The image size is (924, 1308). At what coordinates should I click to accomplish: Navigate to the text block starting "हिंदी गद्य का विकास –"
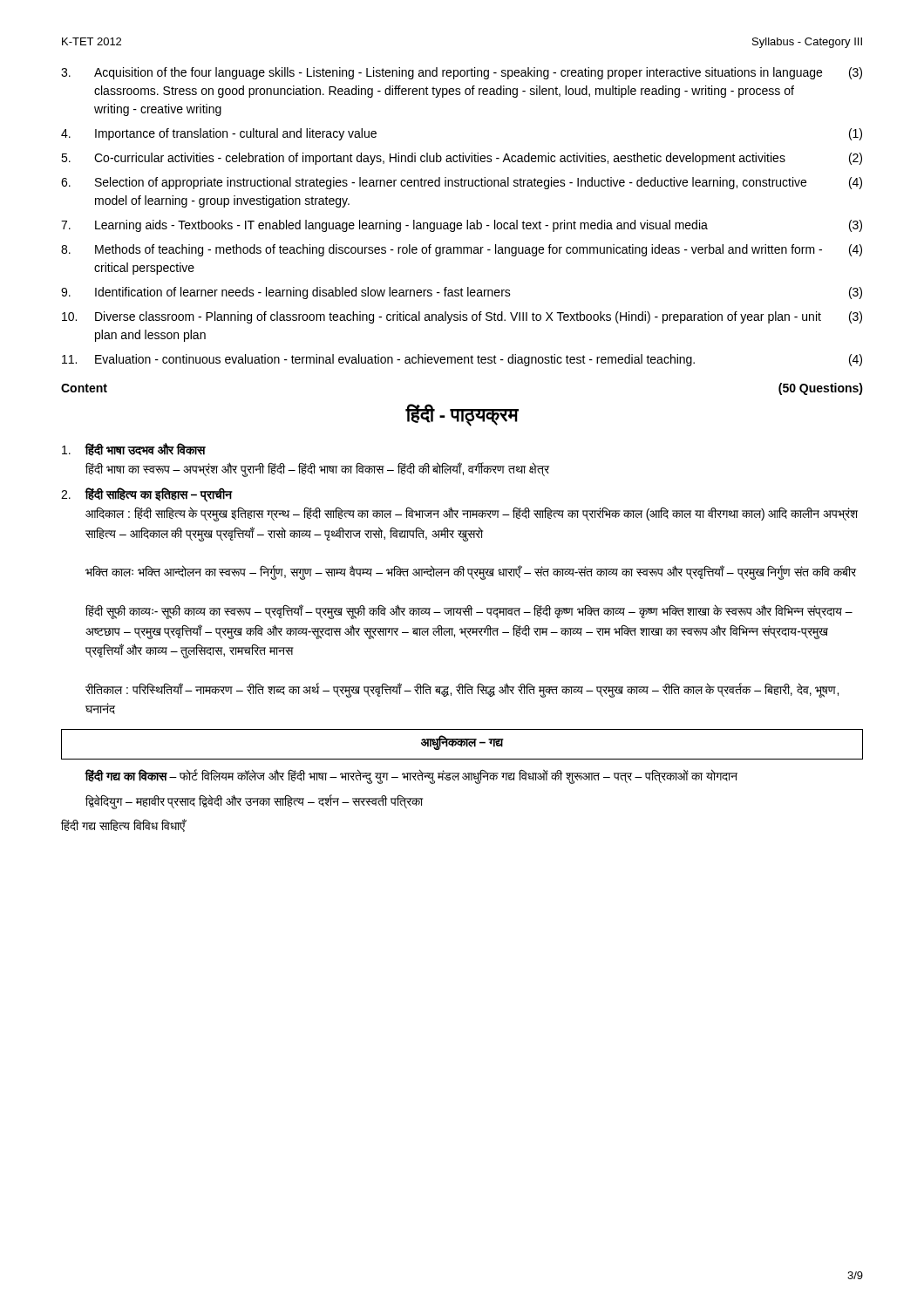click(411, 776)
